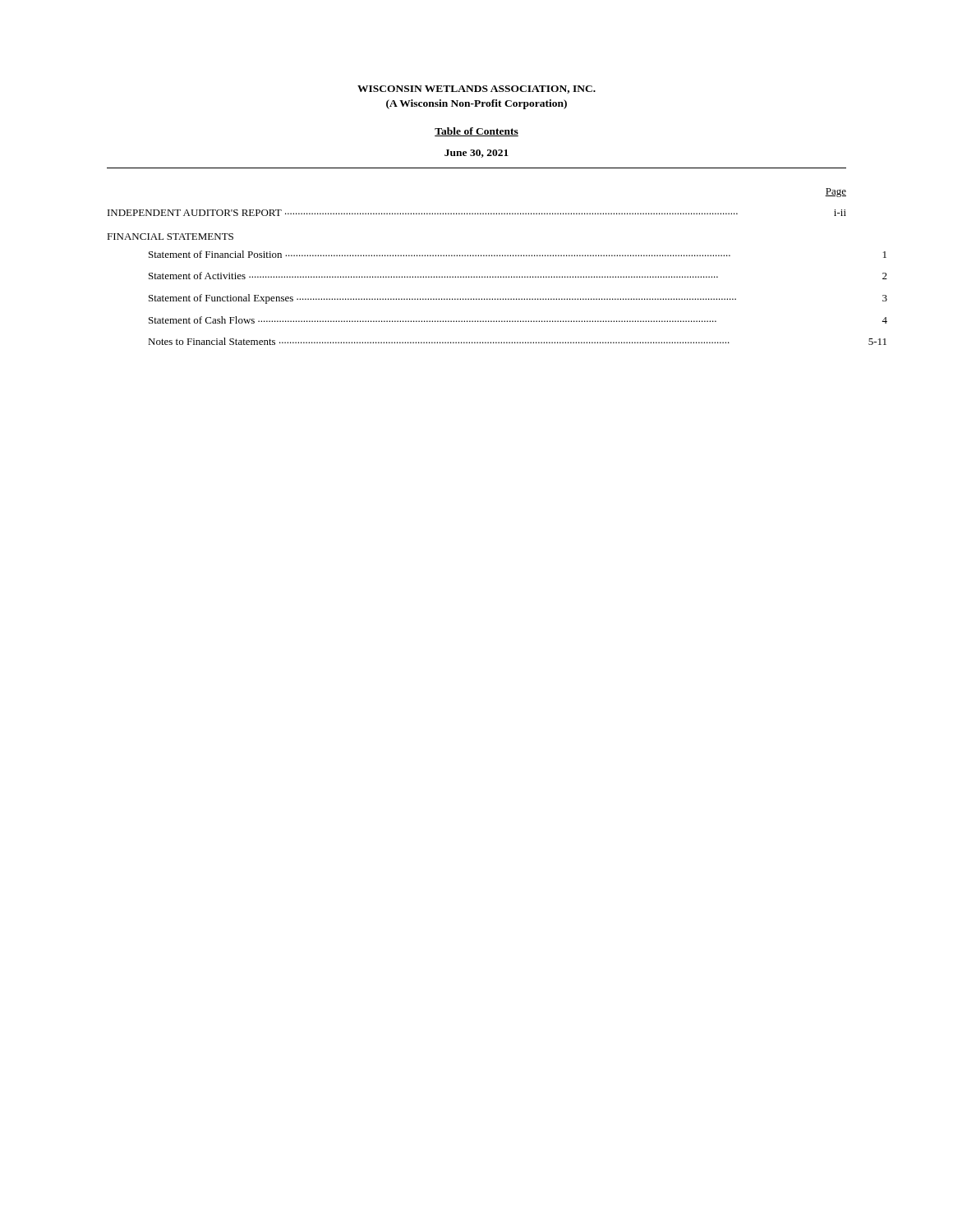Click on the list item with the text "Notes to Financial Statements ......................................................................................................................................................................... 5-11"
953x1232 pixels.
[x=518, y=342]
